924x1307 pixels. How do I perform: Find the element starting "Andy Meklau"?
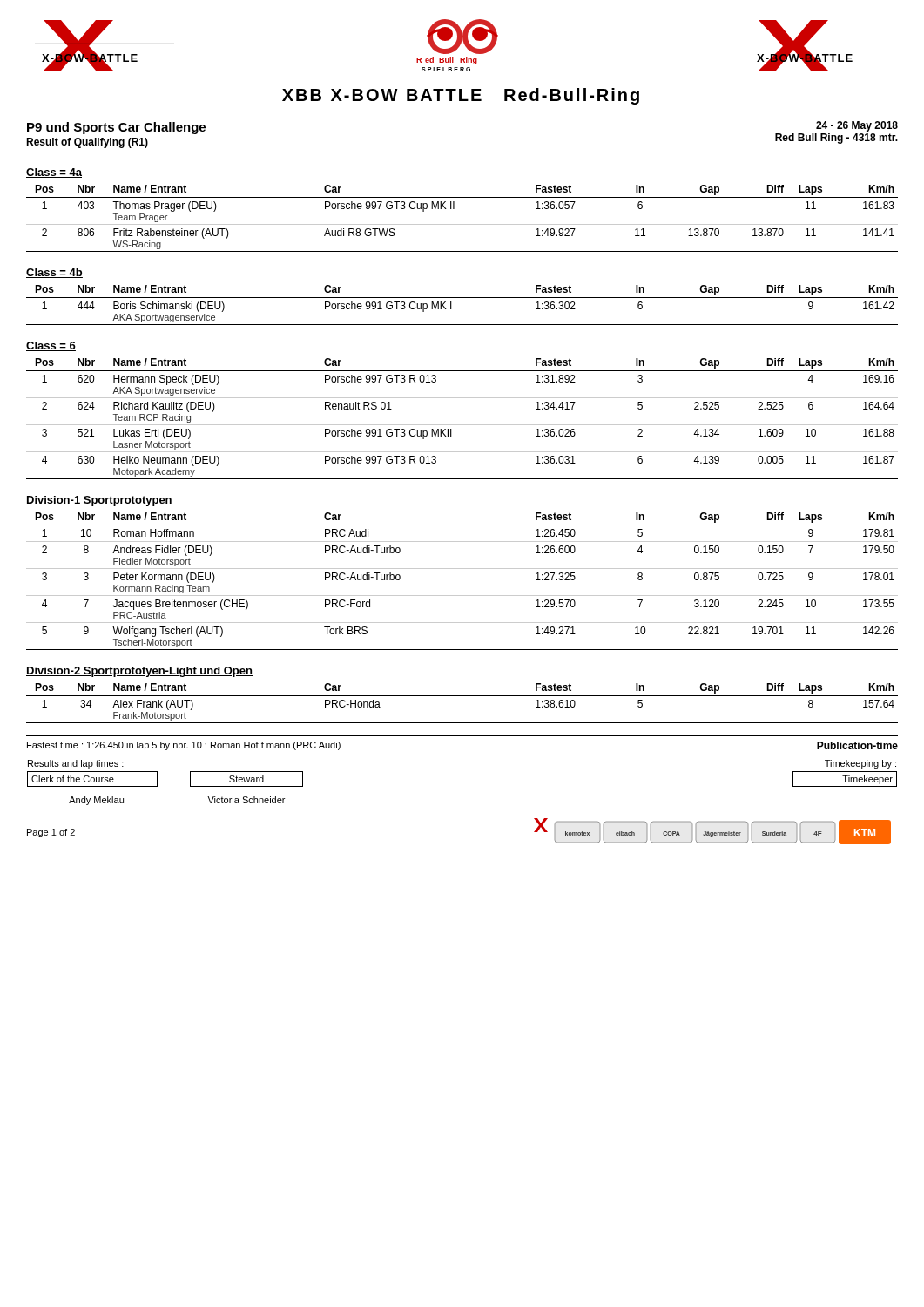[x=97, y=800]
